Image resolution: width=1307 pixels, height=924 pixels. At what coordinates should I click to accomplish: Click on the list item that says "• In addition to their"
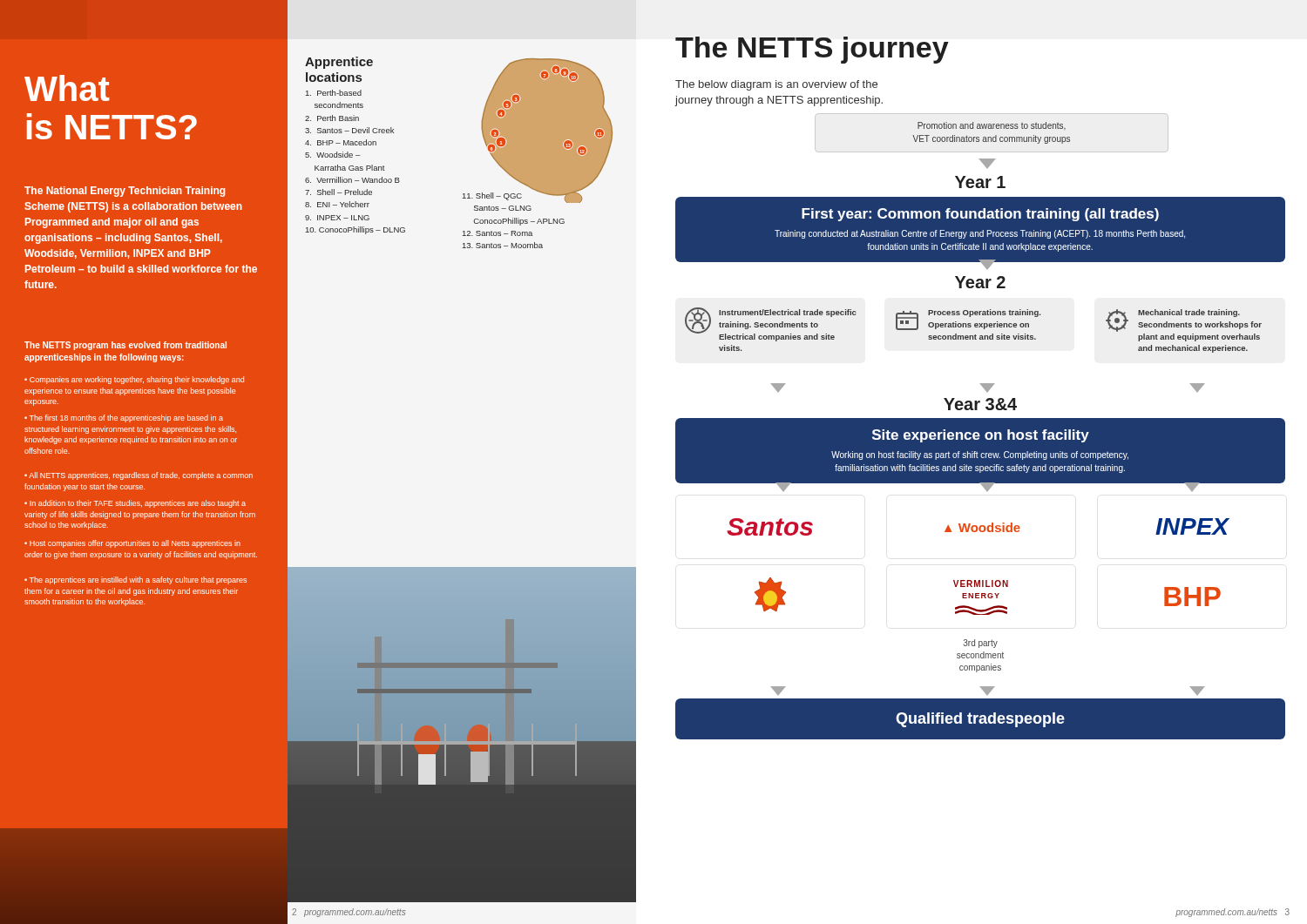pyautogui.click(x=140, y=514)
